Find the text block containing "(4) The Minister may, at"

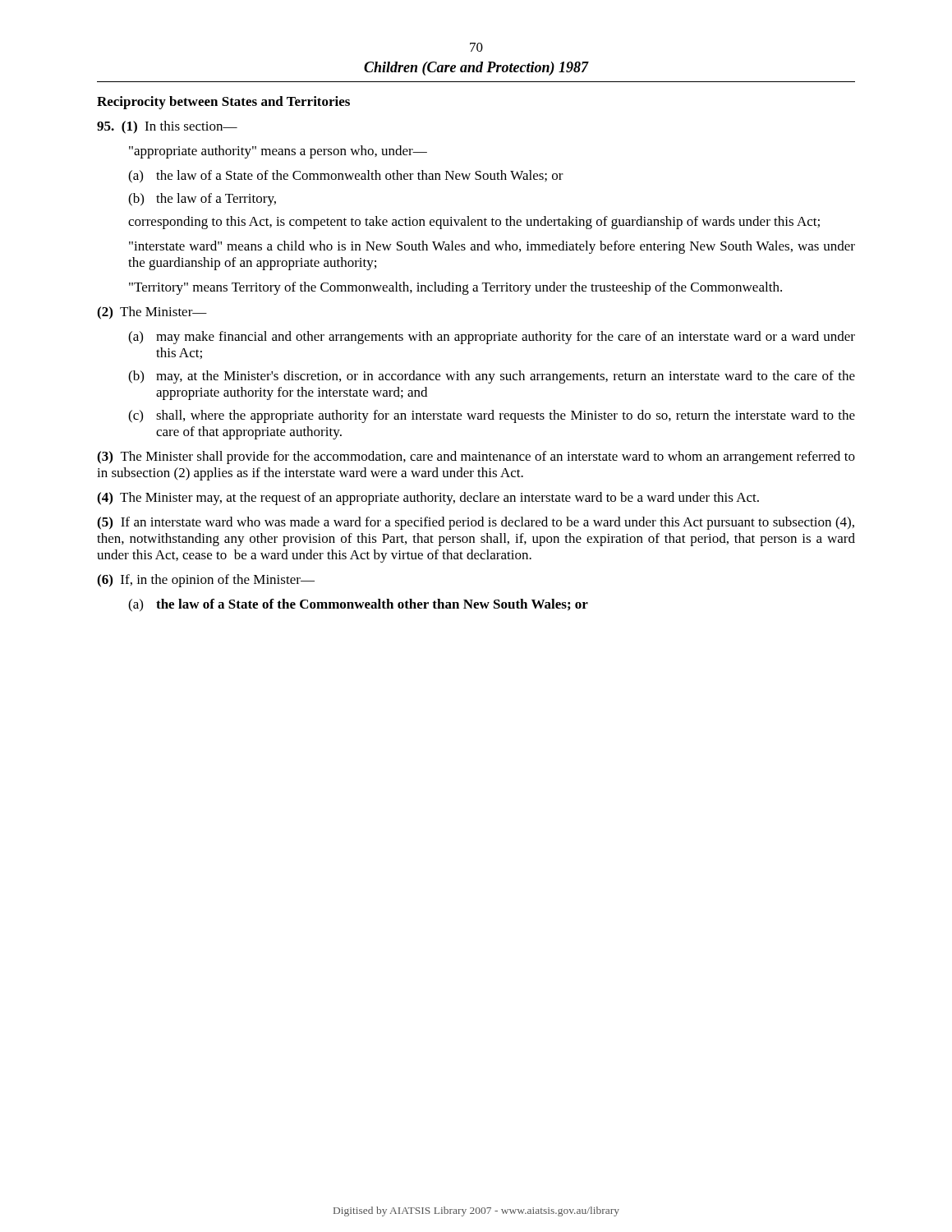click(428, 497)
